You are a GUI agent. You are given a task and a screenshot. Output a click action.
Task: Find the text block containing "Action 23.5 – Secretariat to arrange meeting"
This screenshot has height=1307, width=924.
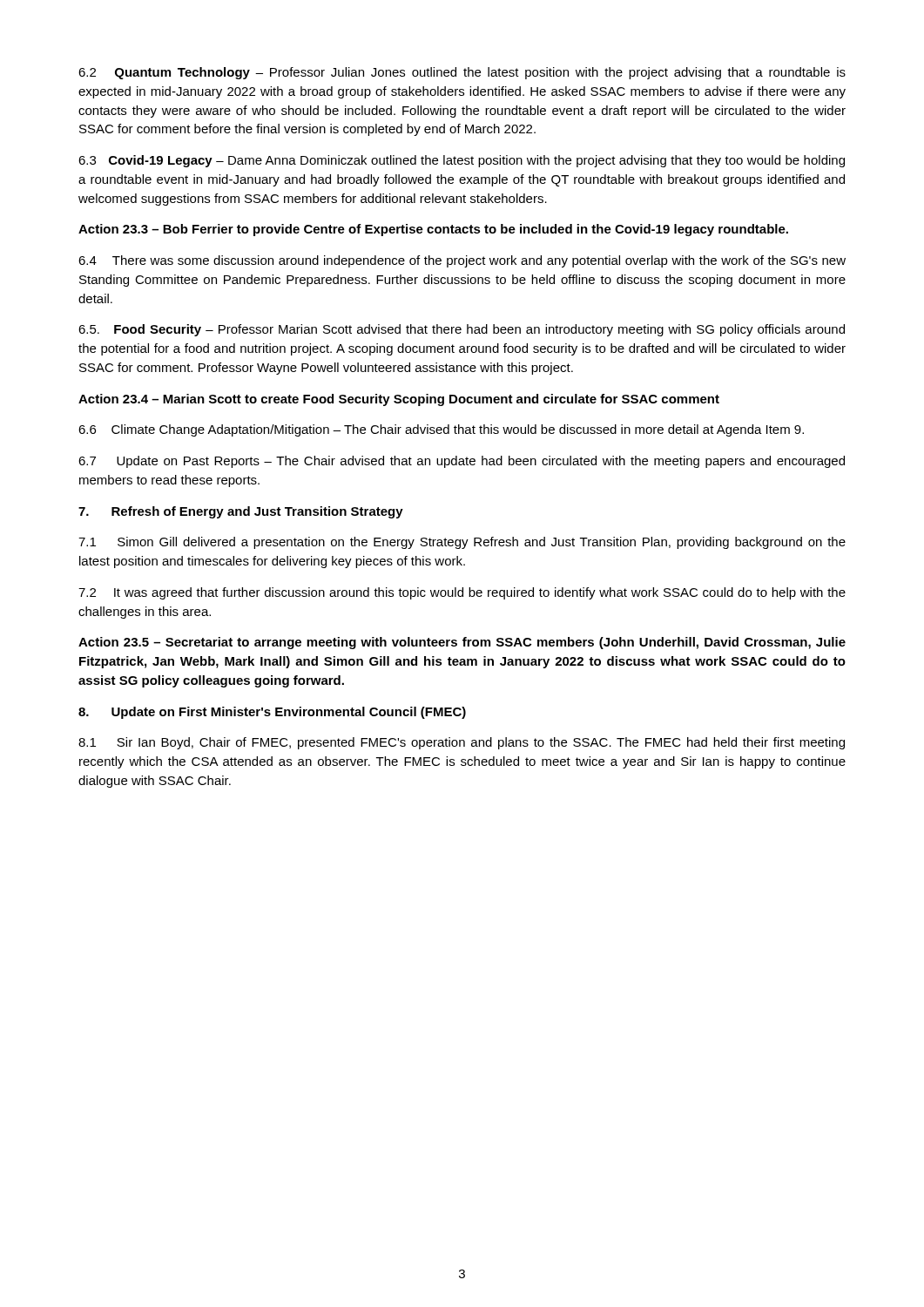click(x=462, y=661)
